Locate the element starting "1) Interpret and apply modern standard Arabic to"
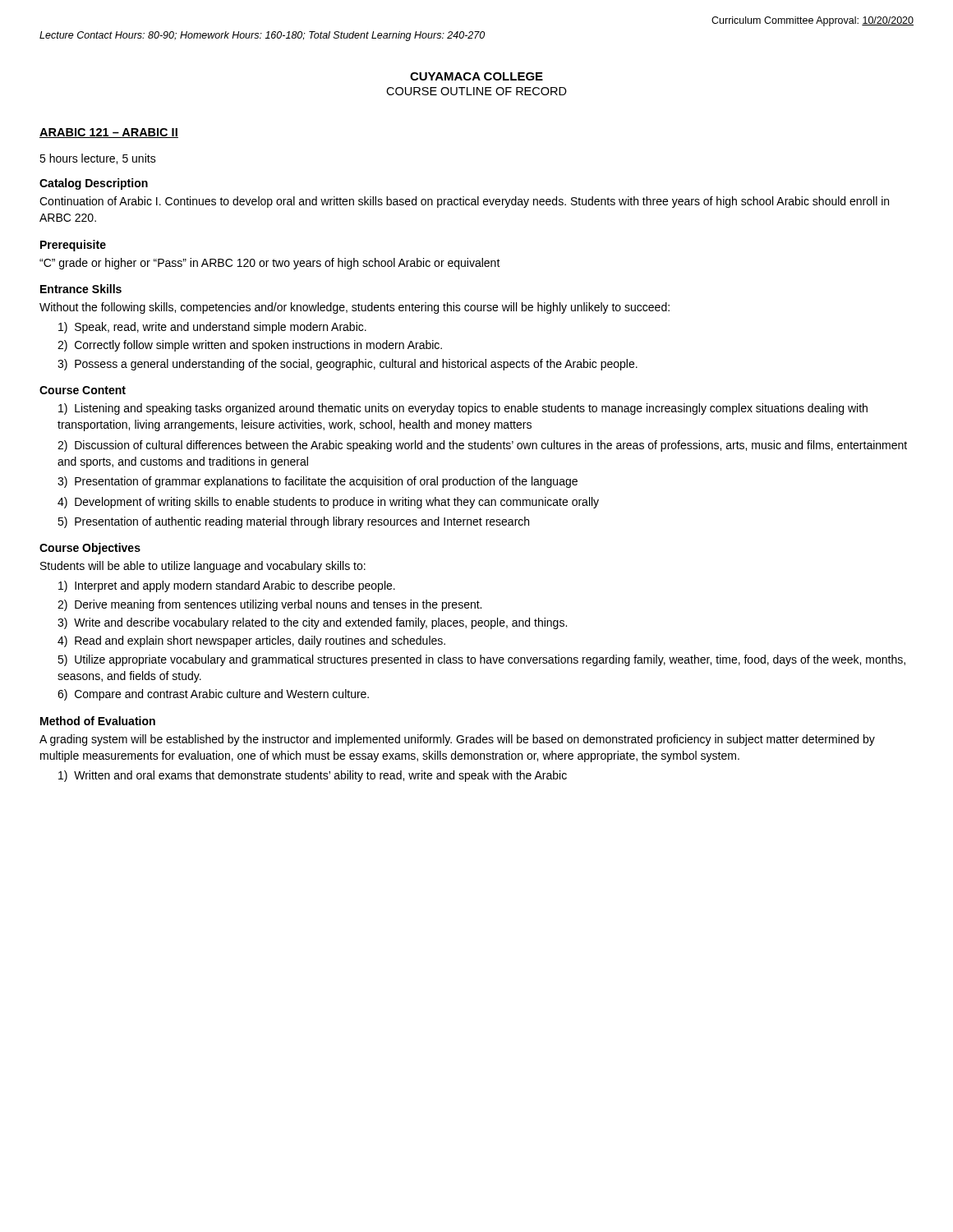This screenshot has height=1232, width=953. (227, 586)
